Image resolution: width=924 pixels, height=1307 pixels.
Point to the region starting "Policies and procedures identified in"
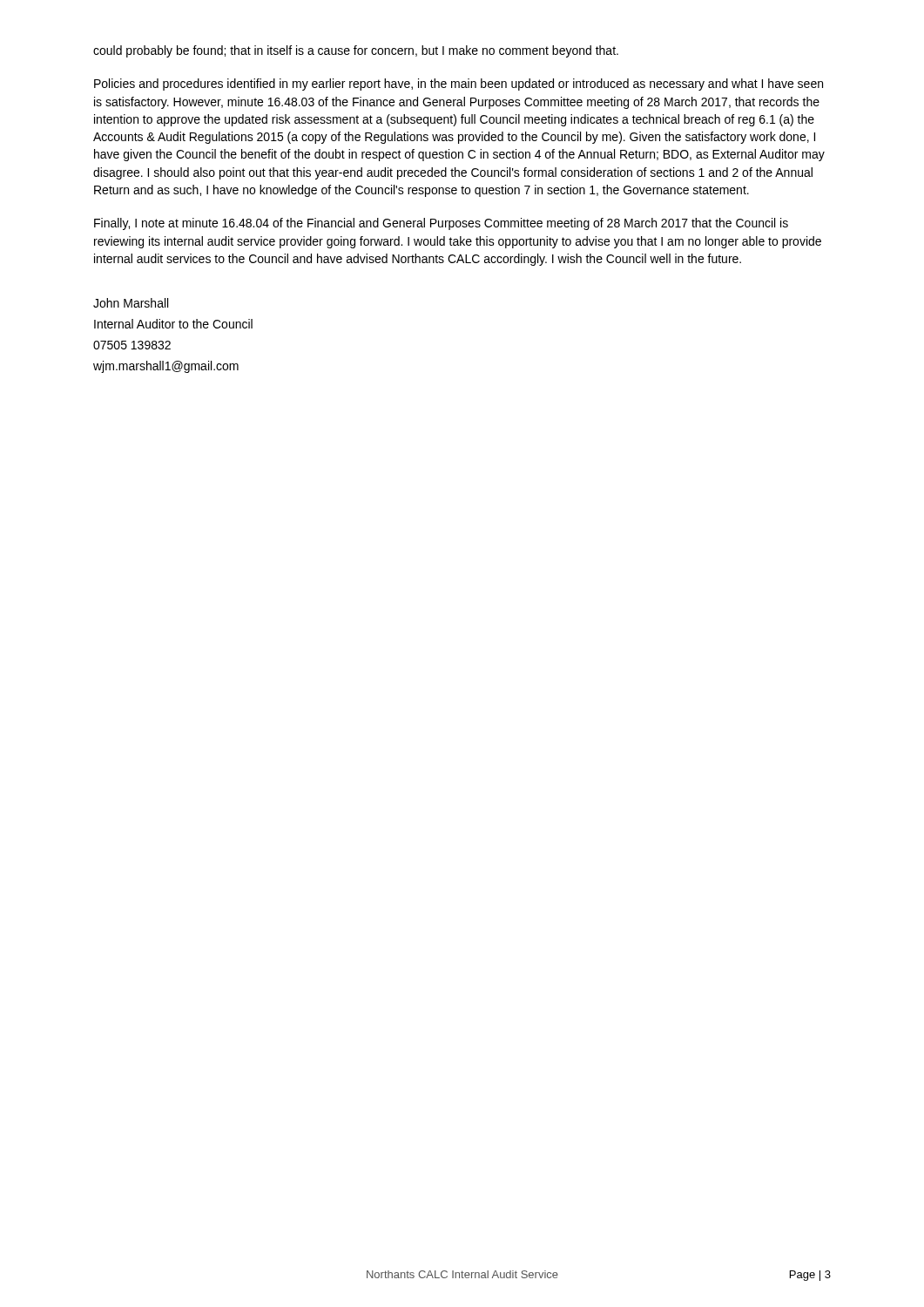coord(459,137)
